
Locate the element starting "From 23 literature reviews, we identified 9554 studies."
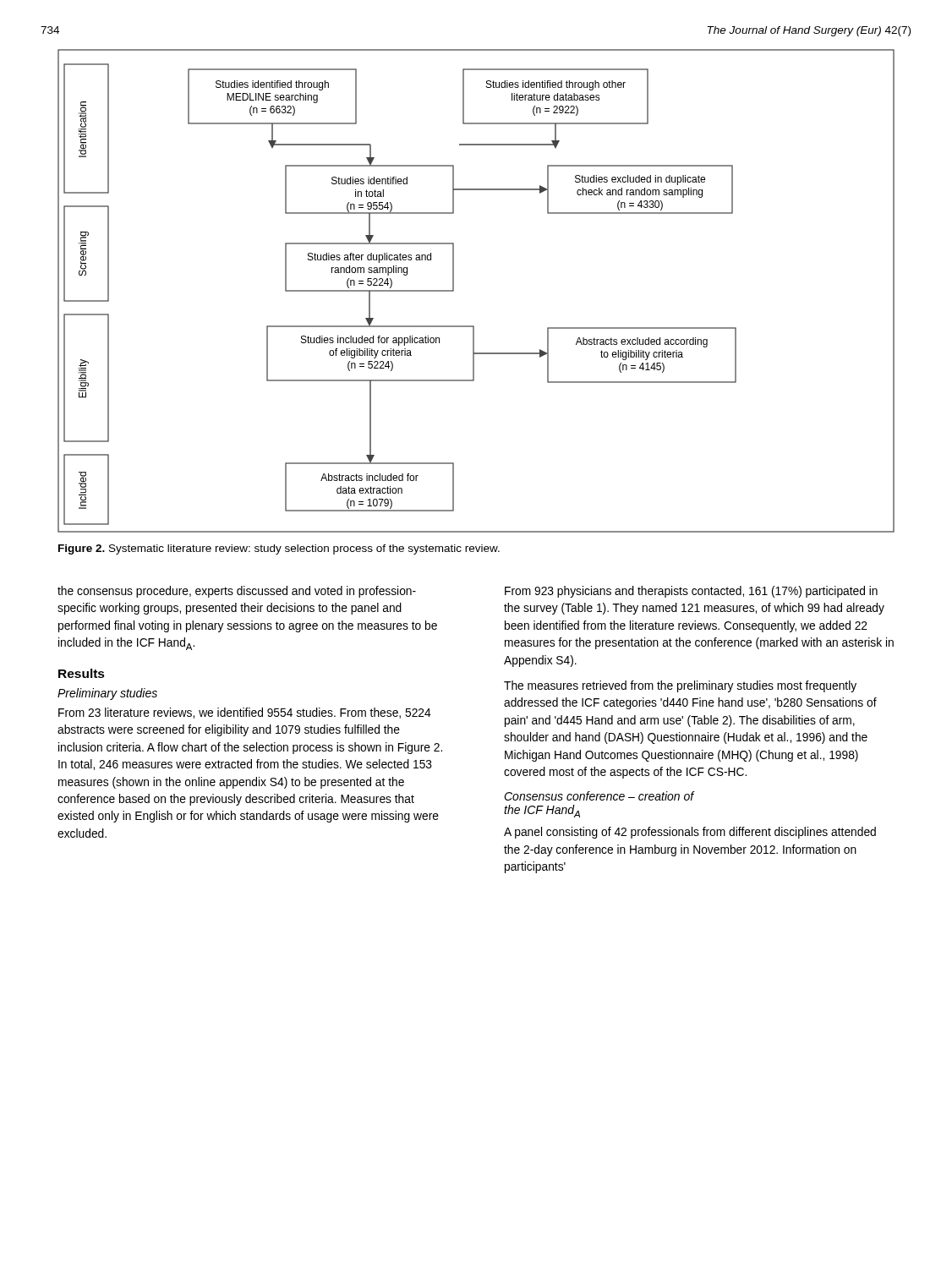coord(250,773)
